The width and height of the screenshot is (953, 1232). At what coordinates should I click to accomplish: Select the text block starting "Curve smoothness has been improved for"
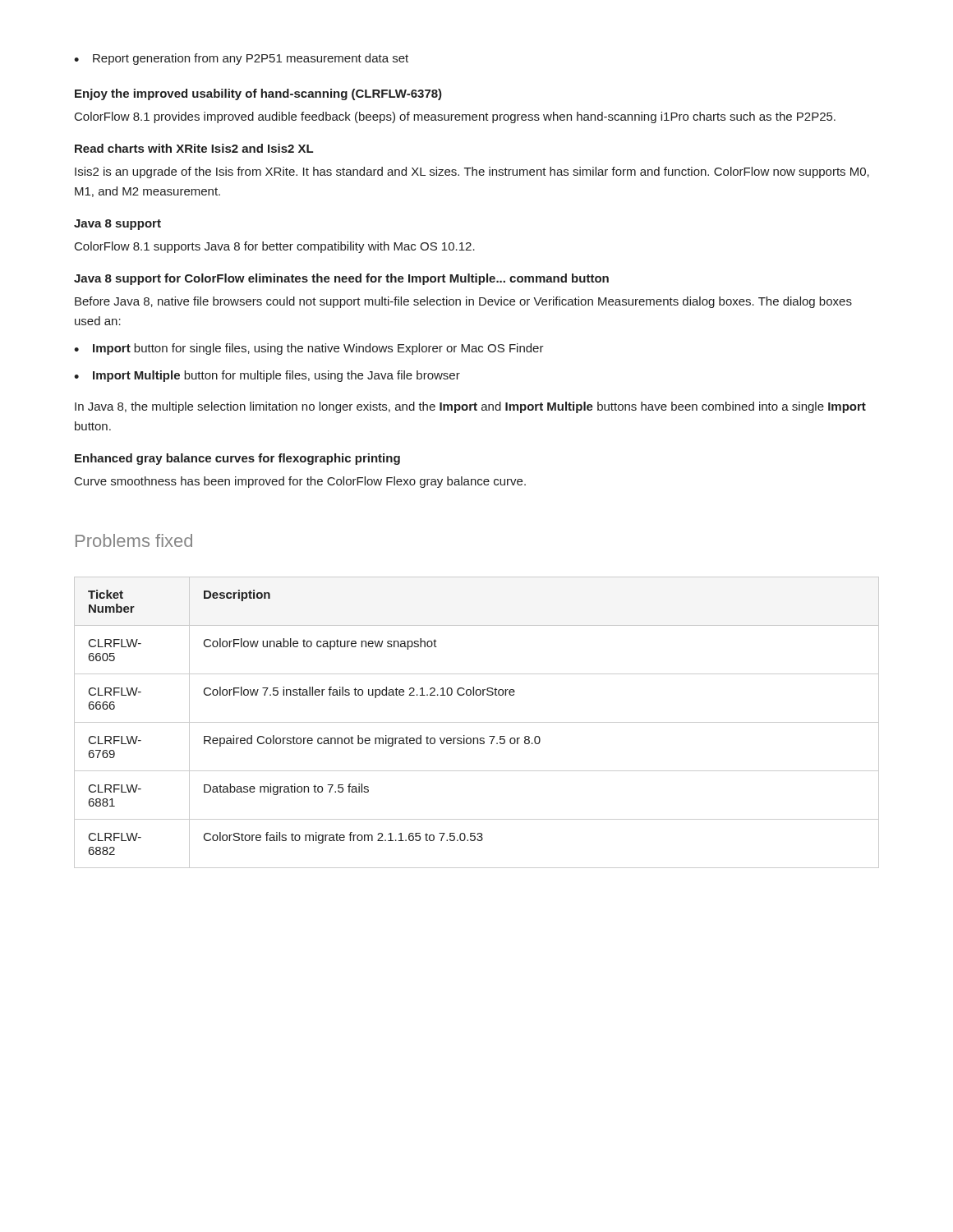tap(300, 481)
